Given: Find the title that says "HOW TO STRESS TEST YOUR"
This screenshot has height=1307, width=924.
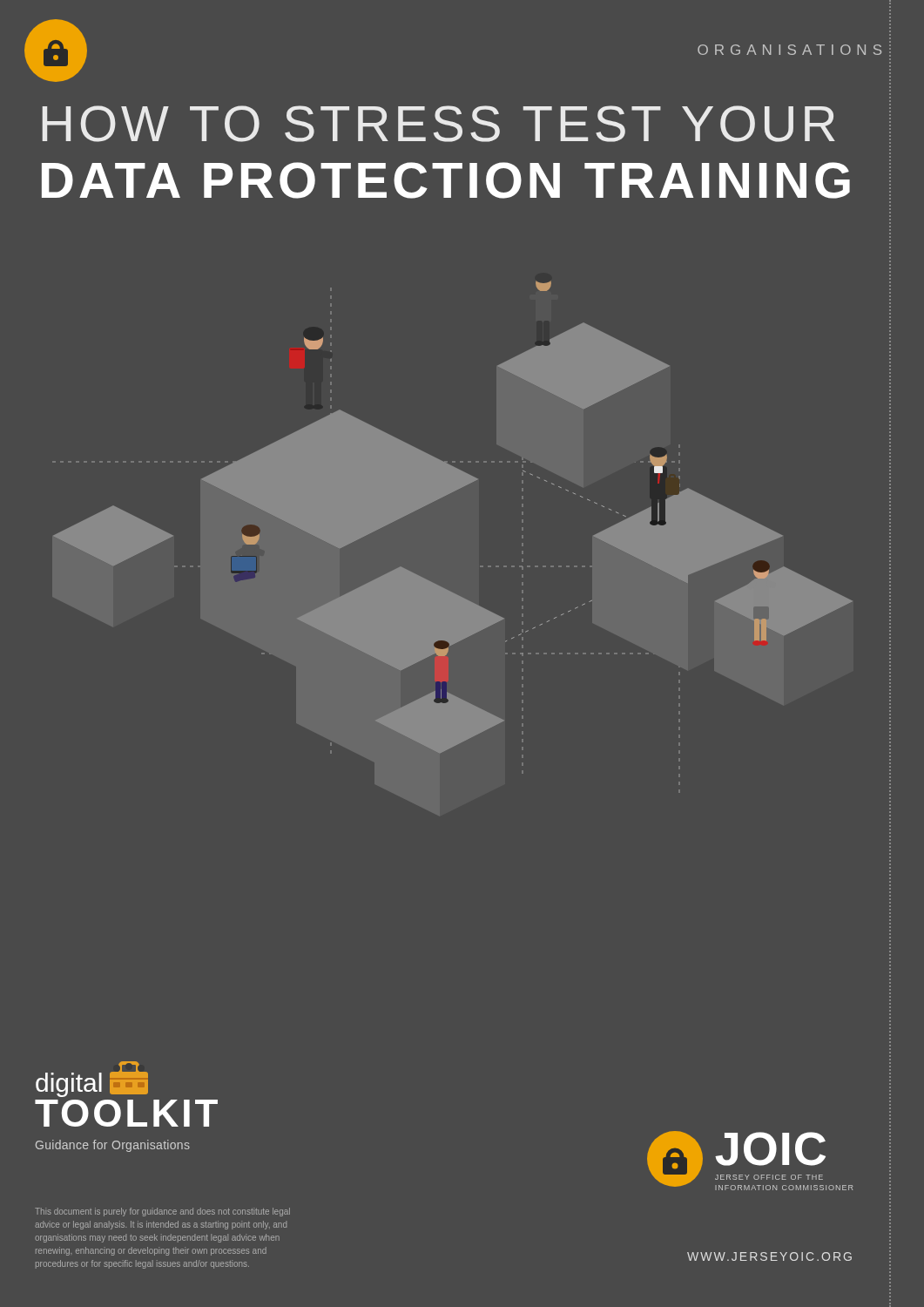Looking at the screenshot, I should click(x=457, y=153).
